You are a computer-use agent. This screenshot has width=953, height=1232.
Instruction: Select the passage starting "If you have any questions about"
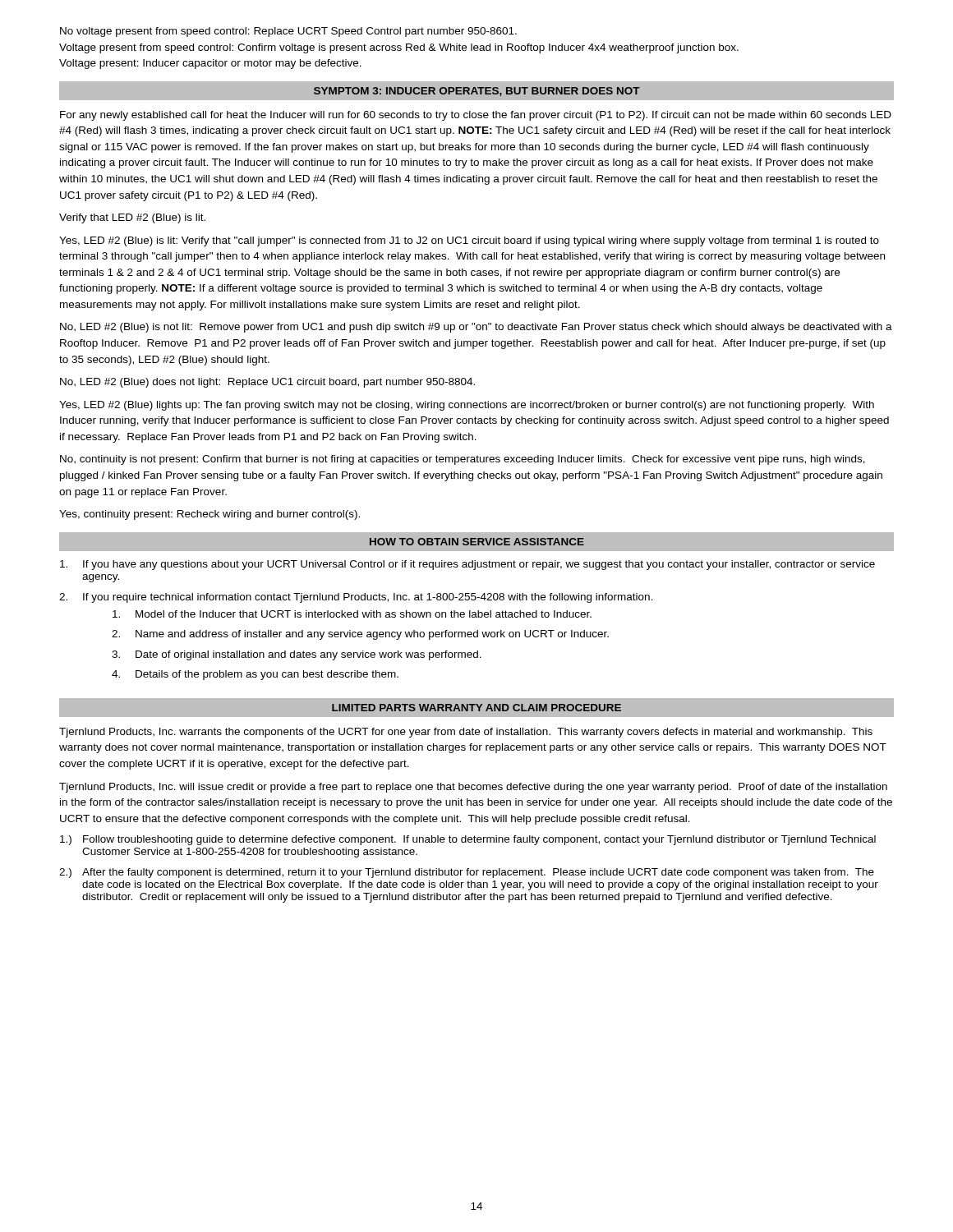pyautogui.click(x=476, y=570)
